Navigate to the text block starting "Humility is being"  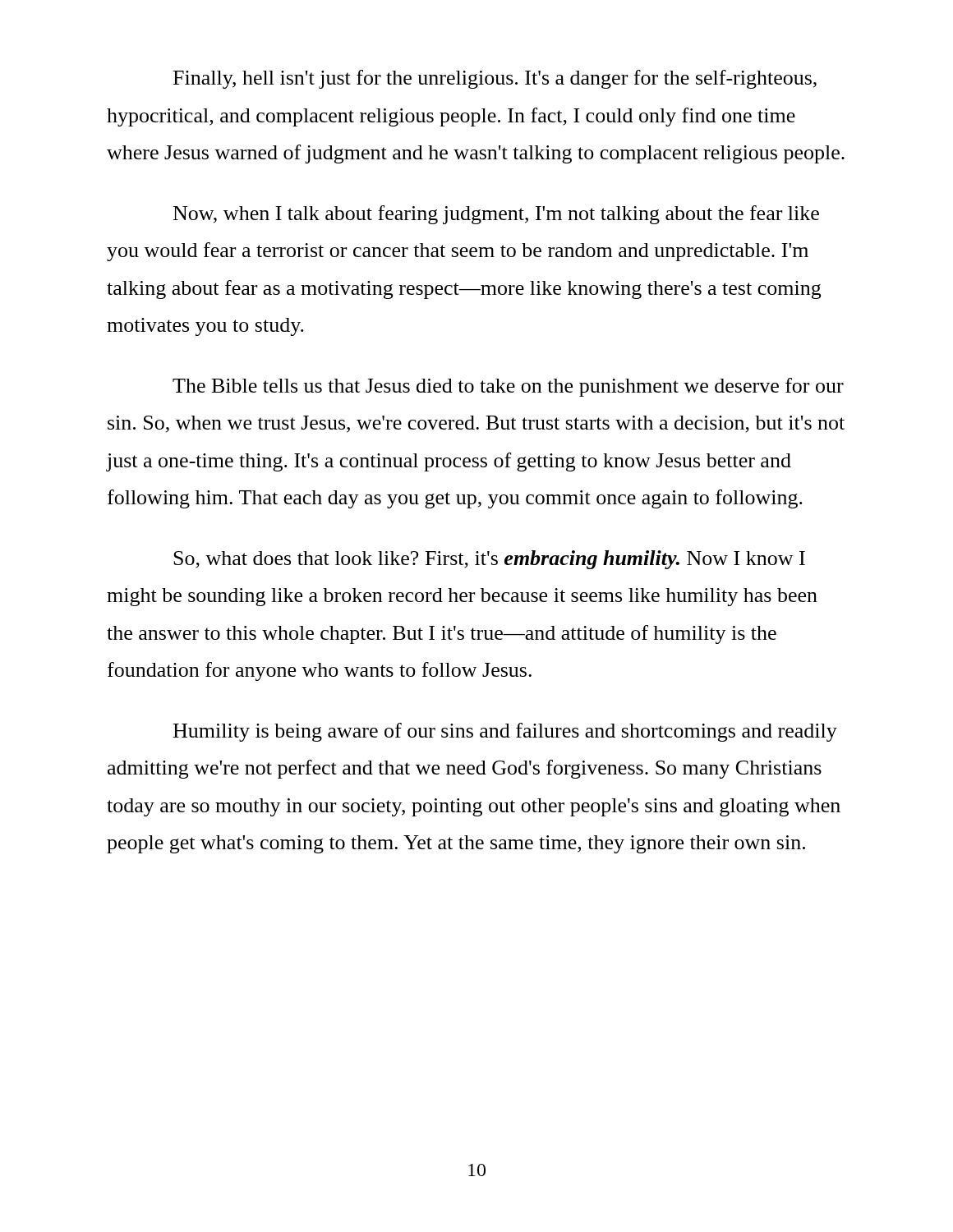(x=505, y=732)
